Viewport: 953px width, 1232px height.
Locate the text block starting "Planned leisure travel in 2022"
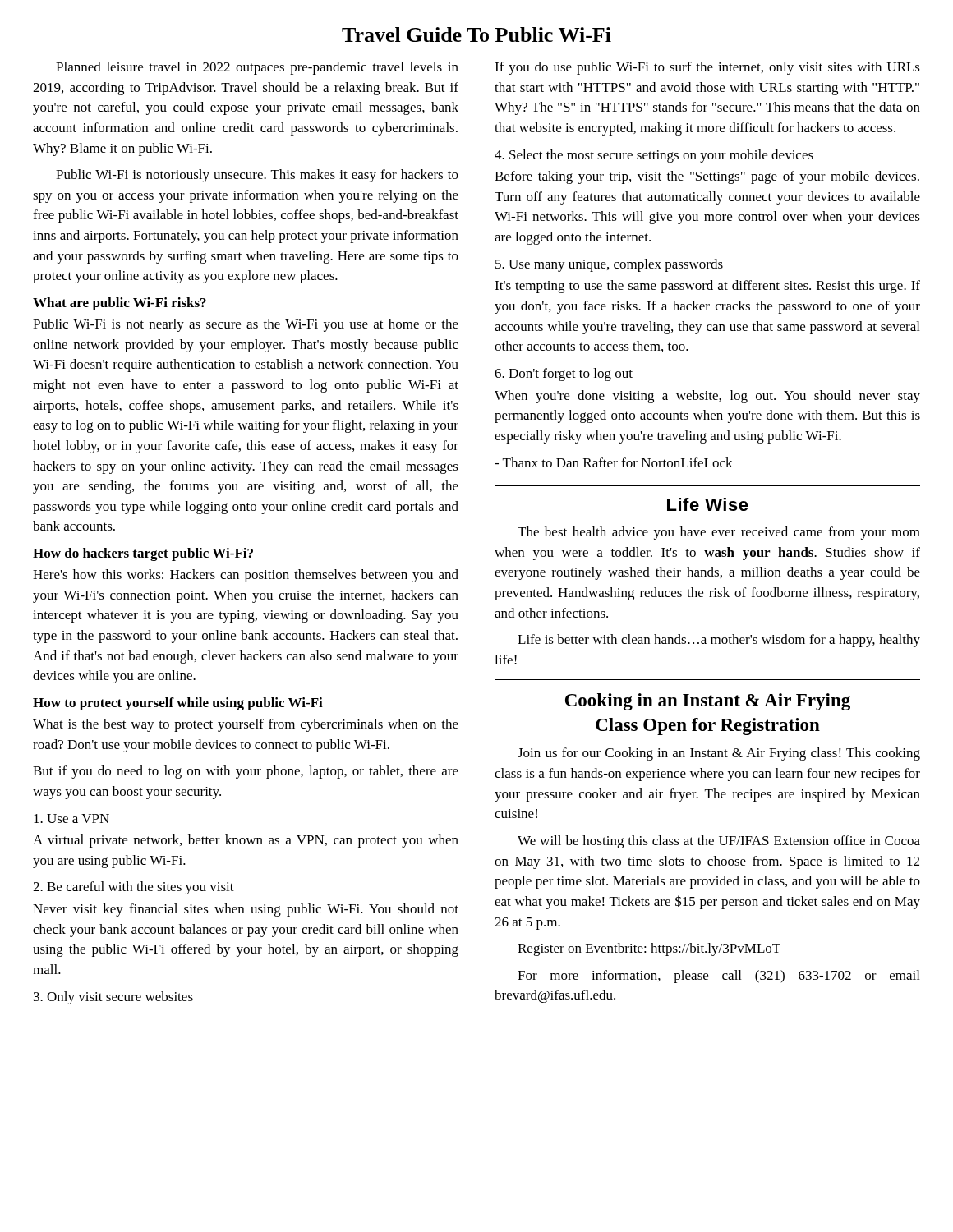[x=246, y=108]
